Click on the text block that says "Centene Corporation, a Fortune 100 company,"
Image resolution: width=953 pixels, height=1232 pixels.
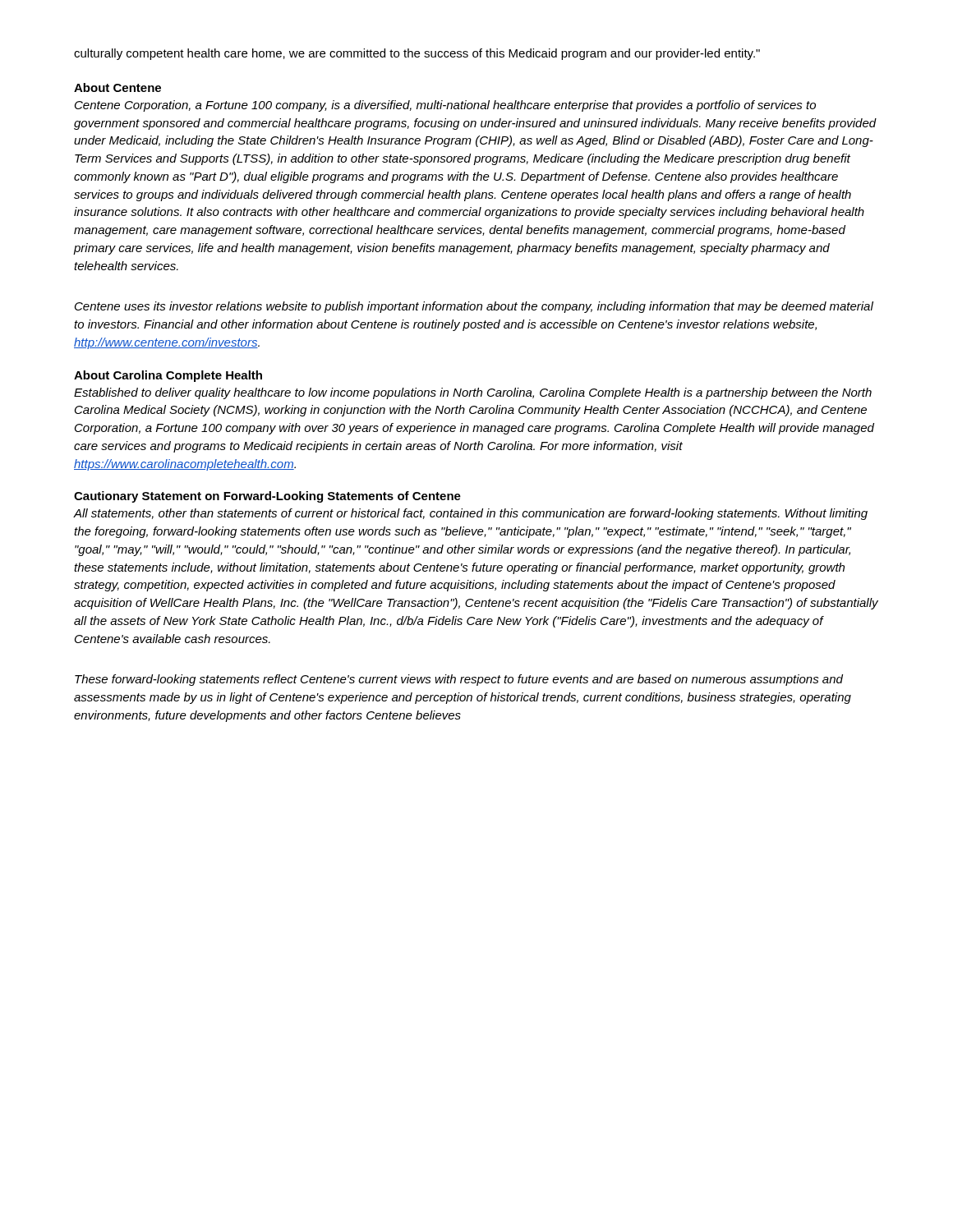(x=475, y=185)
